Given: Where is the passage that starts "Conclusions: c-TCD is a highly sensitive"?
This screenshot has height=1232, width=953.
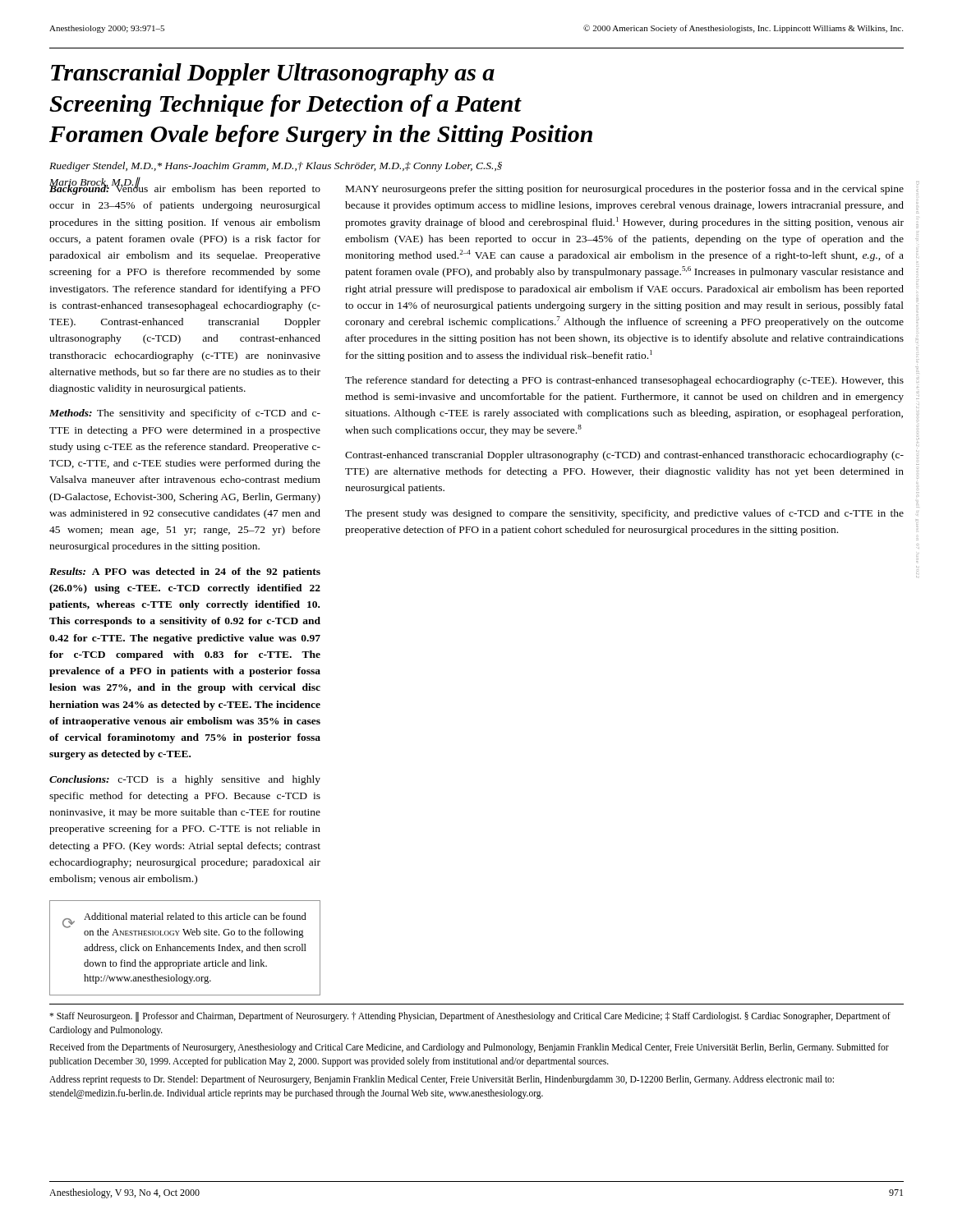Looking at the screenshot, I should pos(185,829).
